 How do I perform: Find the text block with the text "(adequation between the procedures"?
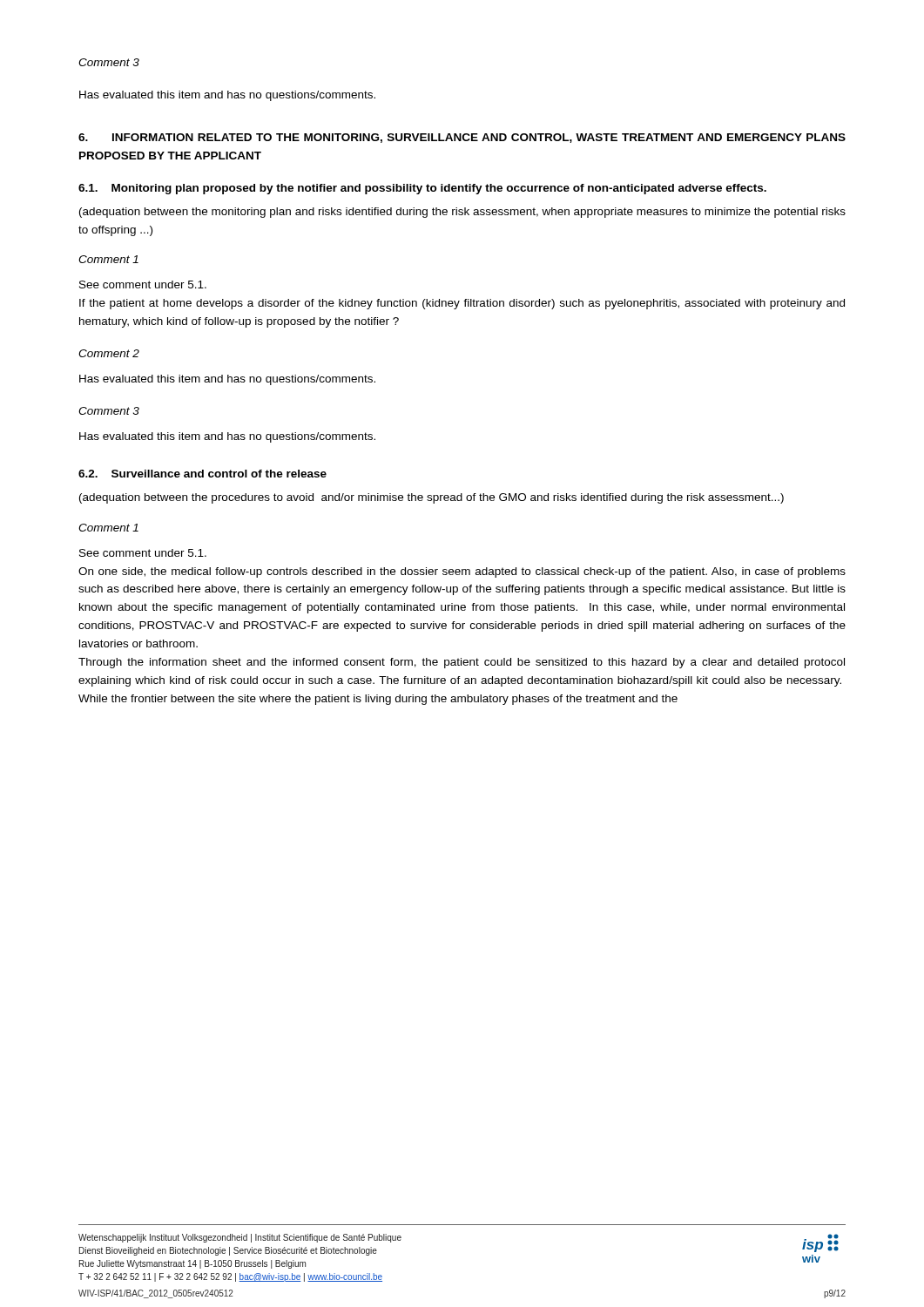pos(462,498)
